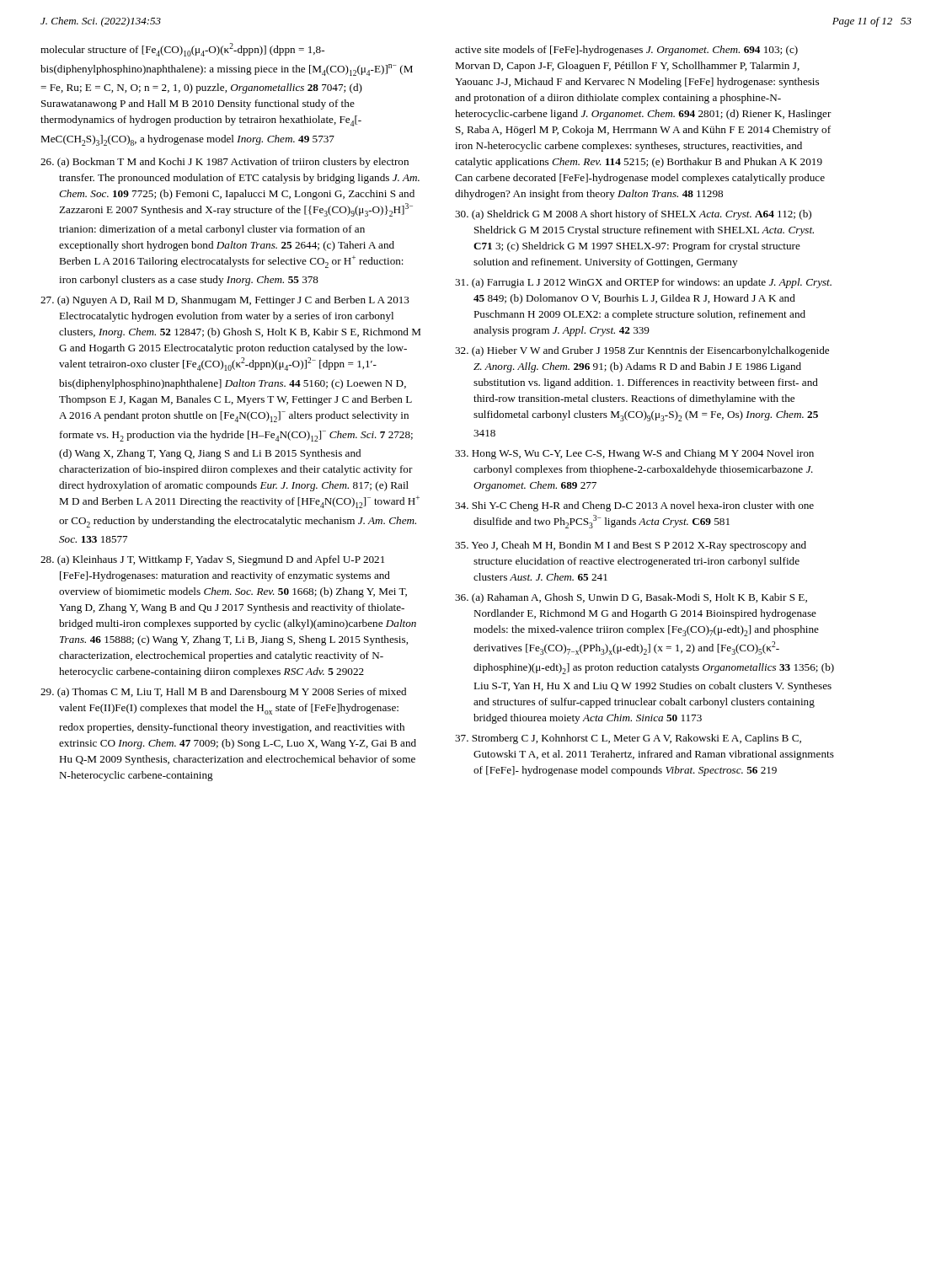Locate the block of text that opens with "molecular structure of [Fe4(CO)10(μ4-O)(κ2-dppn)] (dppn ="
Viewport: 952px width, 1264px height.
point(227,94)
